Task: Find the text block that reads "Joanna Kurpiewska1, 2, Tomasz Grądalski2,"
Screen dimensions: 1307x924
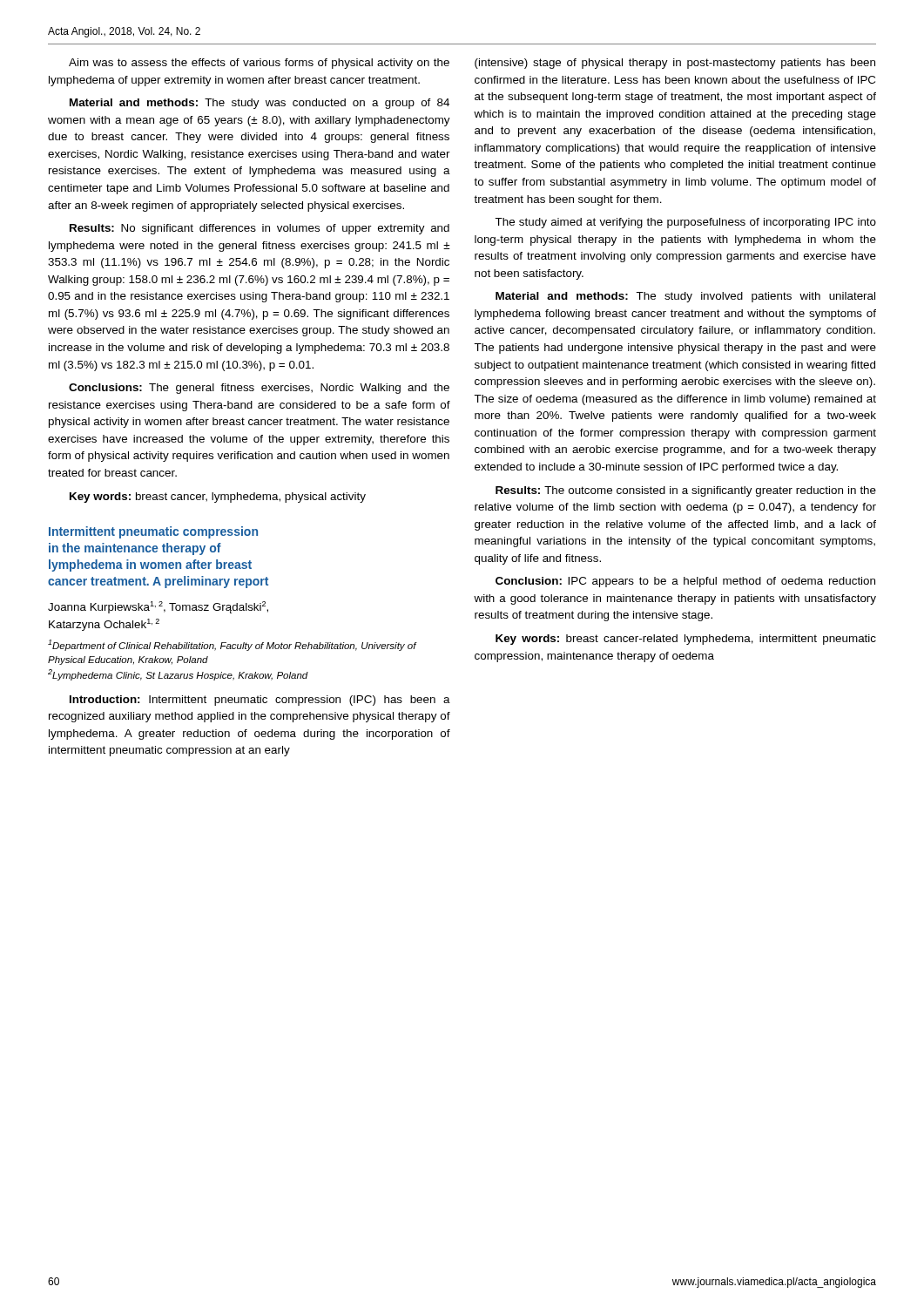Action: (x=159, y=615)
